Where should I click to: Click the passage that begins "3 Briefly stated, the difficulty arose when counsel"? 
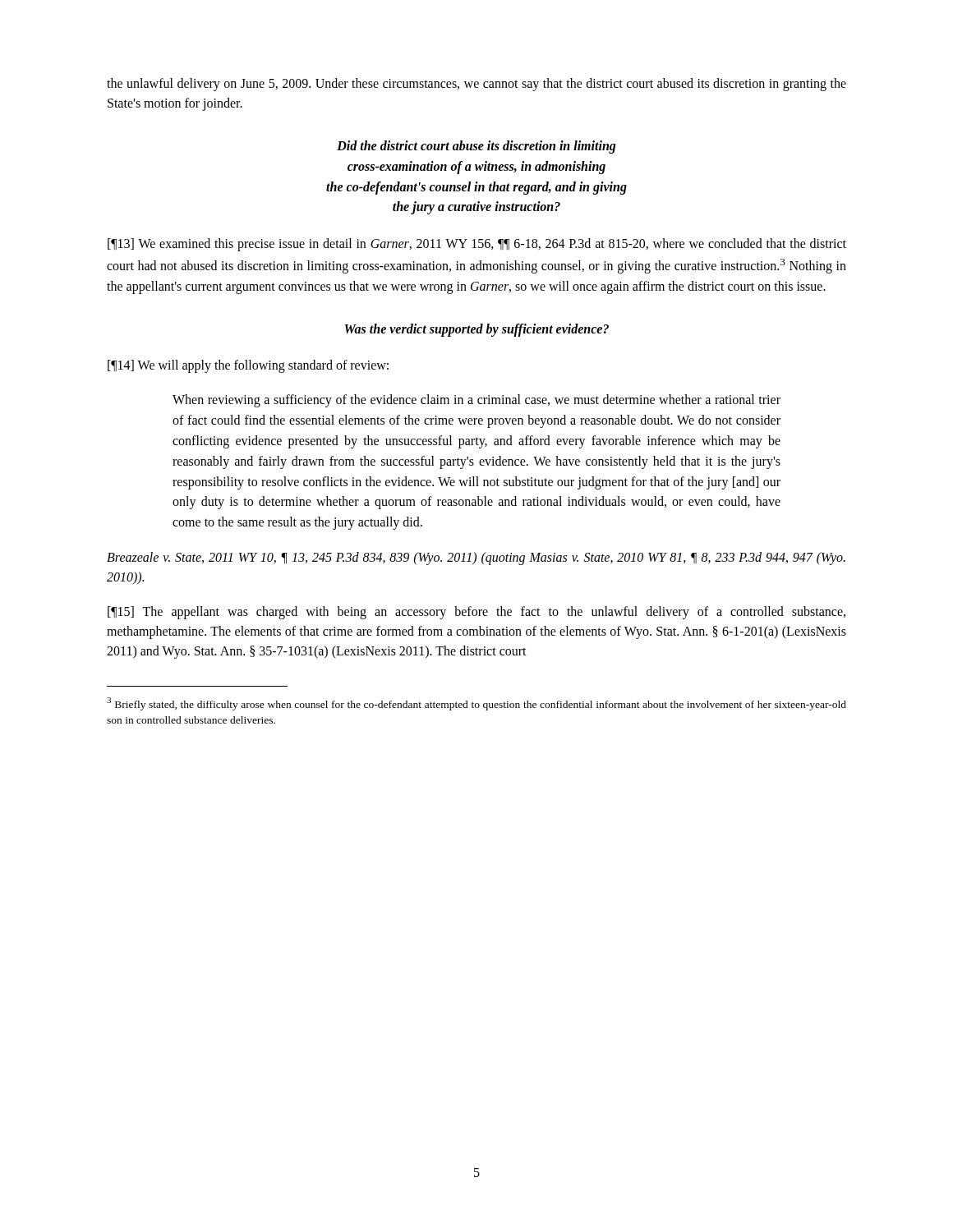[476, 710]
